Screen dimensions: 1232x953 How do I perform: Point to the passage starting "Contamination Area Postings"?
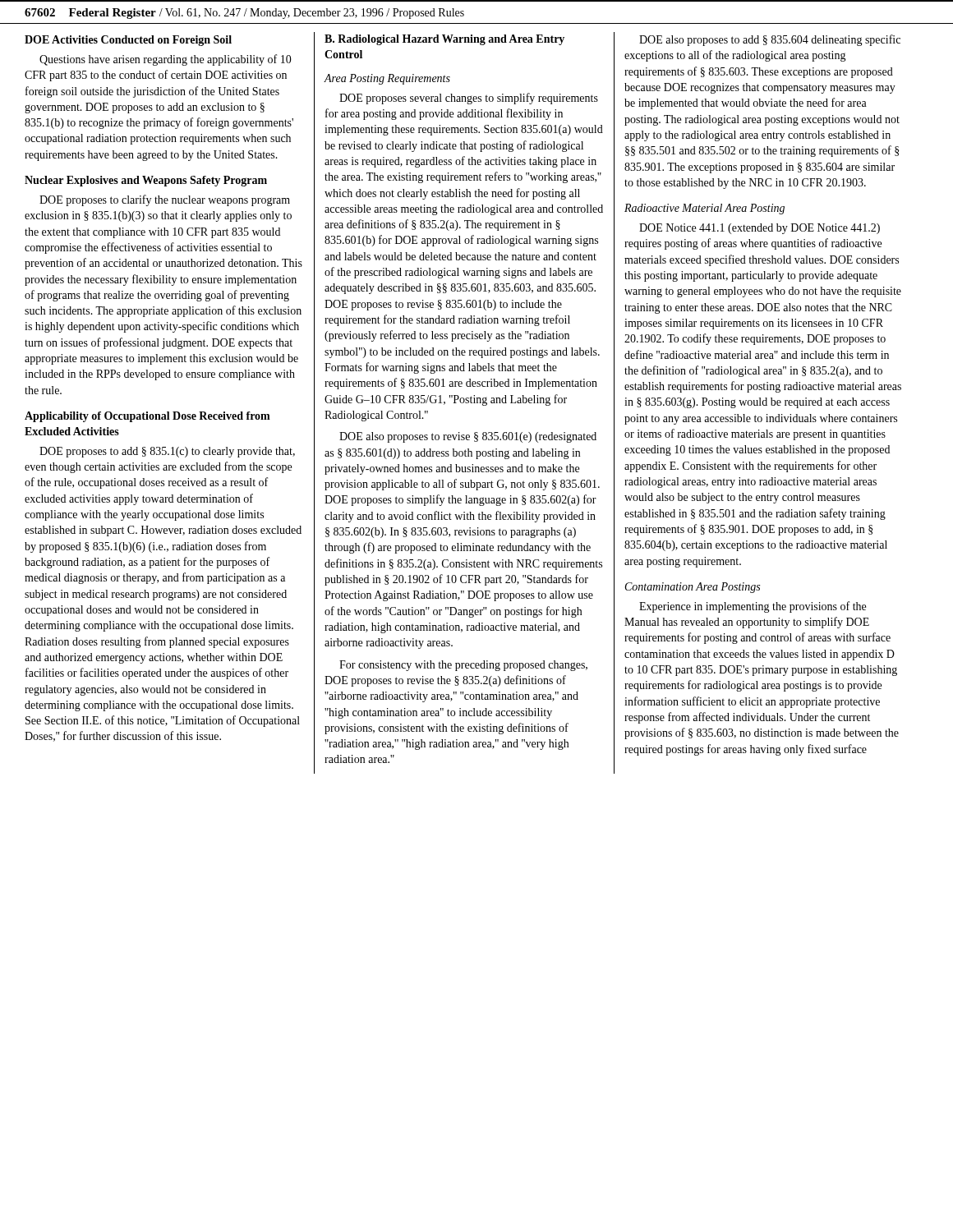click(x=692, y=587)
